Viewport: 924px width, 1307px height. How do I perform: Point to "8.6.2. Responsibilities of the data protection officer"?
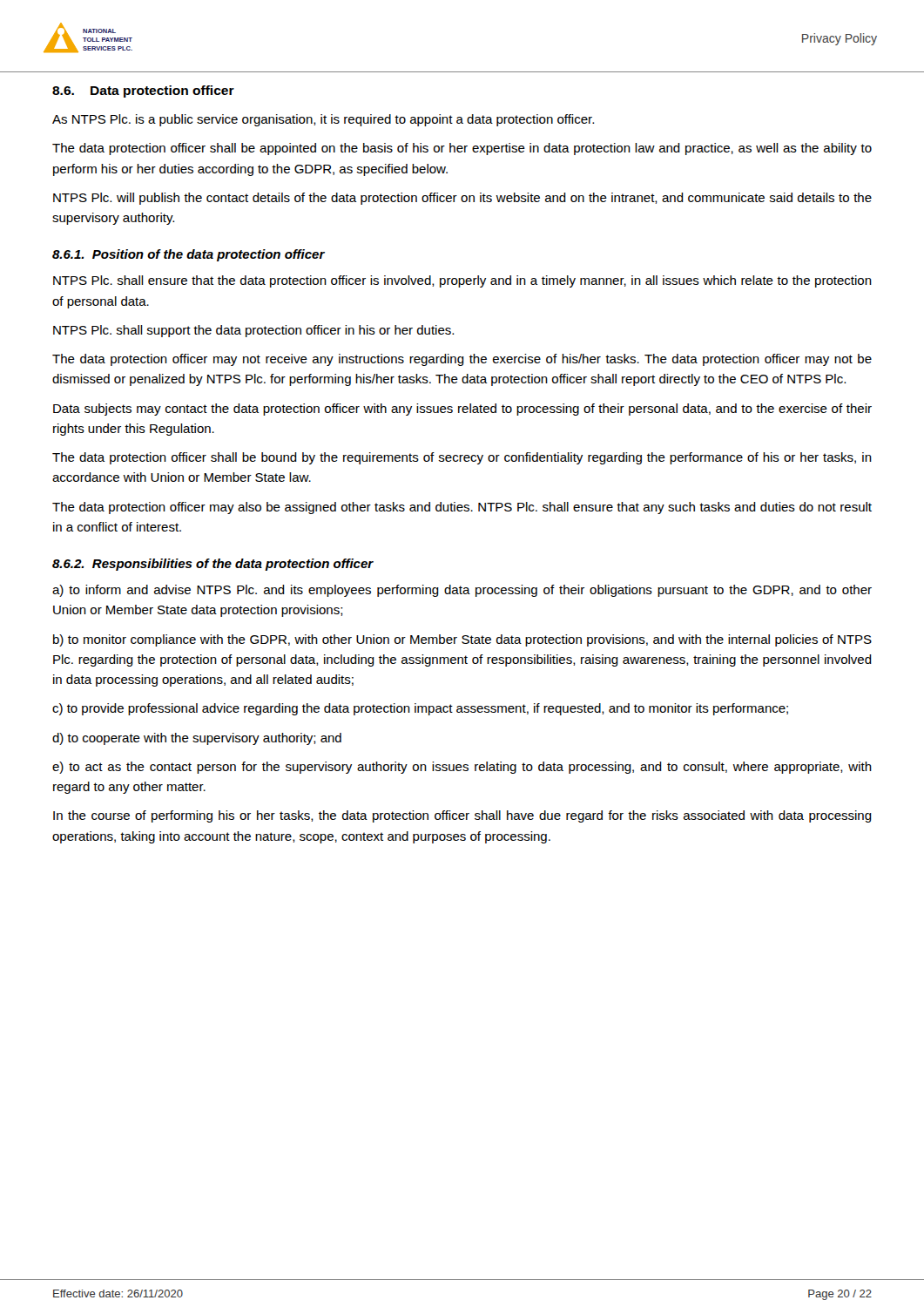(x=213, y=563)
